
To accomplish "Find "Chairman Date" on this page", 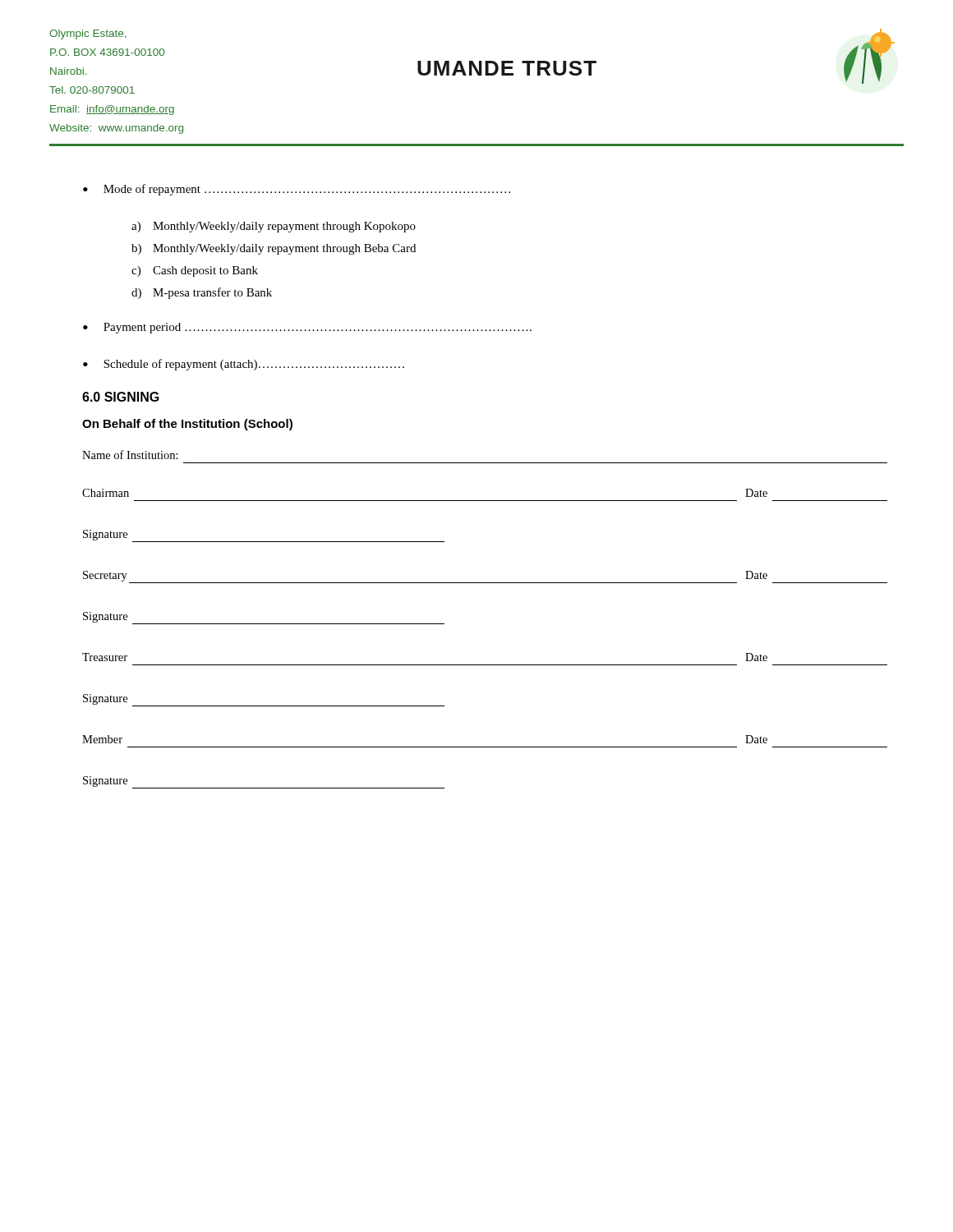I will point(485,494).
